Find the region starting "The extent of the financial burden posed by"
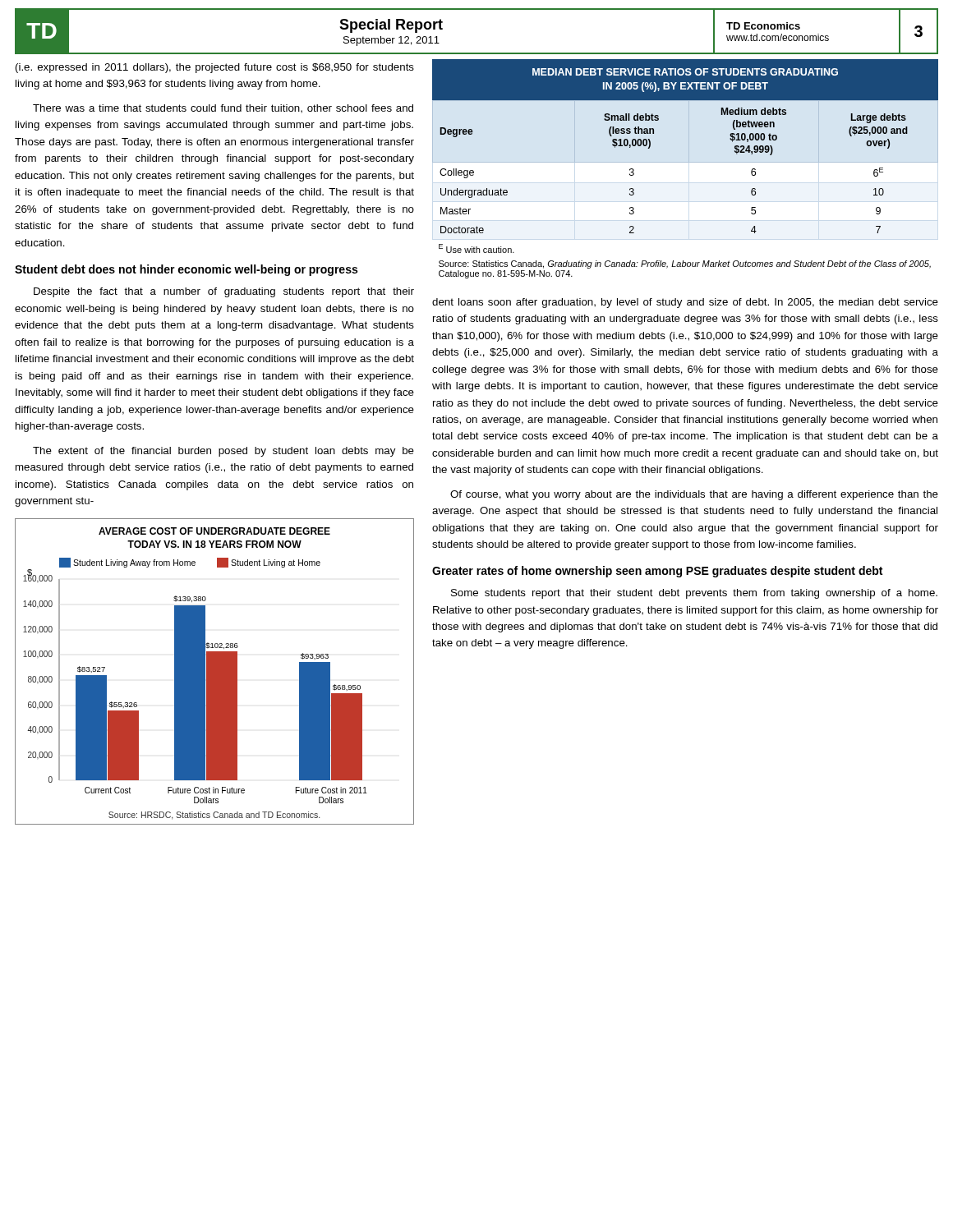 click(x=214, y=476)
